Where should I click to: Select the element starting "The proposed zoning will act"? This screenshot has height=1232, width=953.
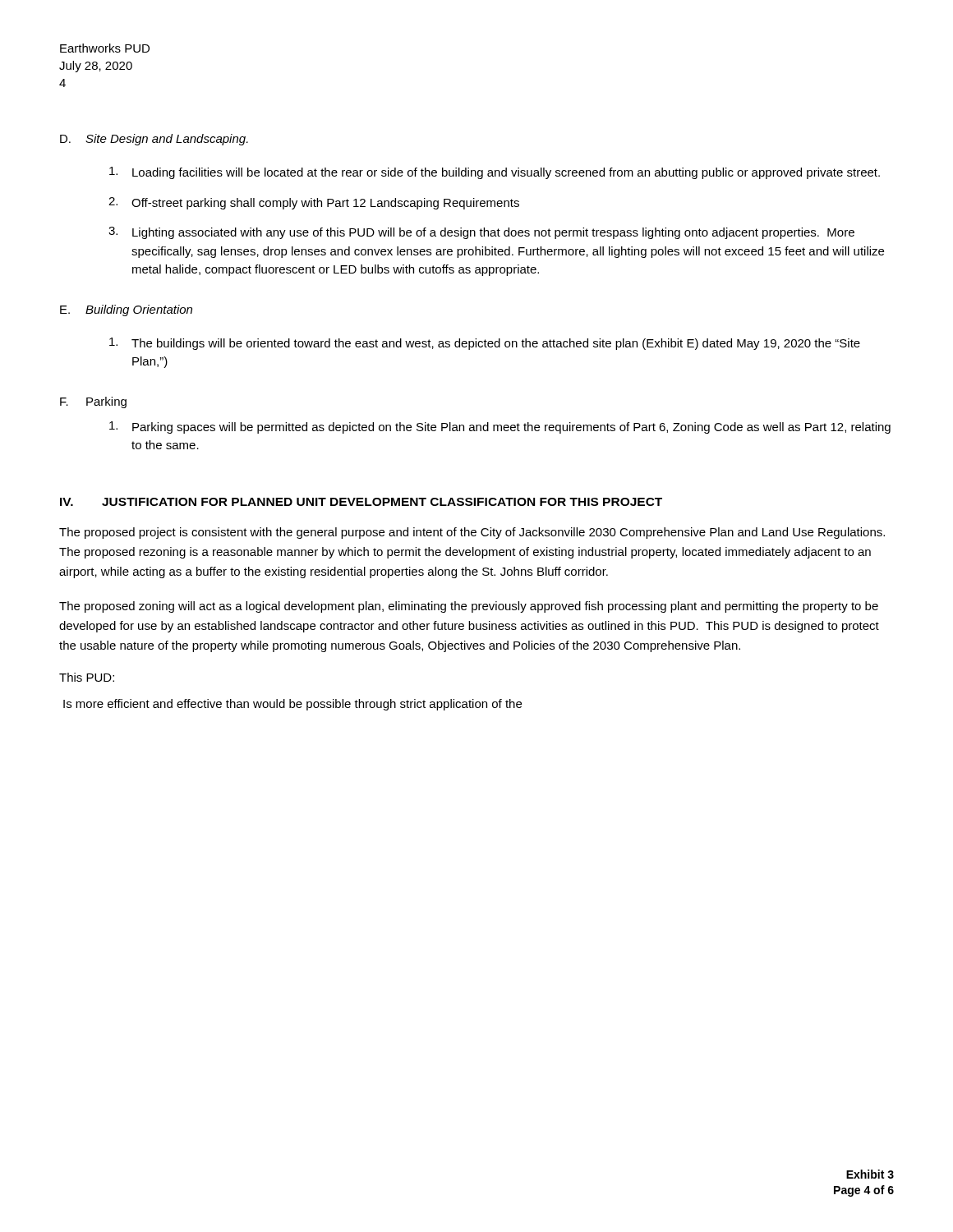tap(469, 625)
